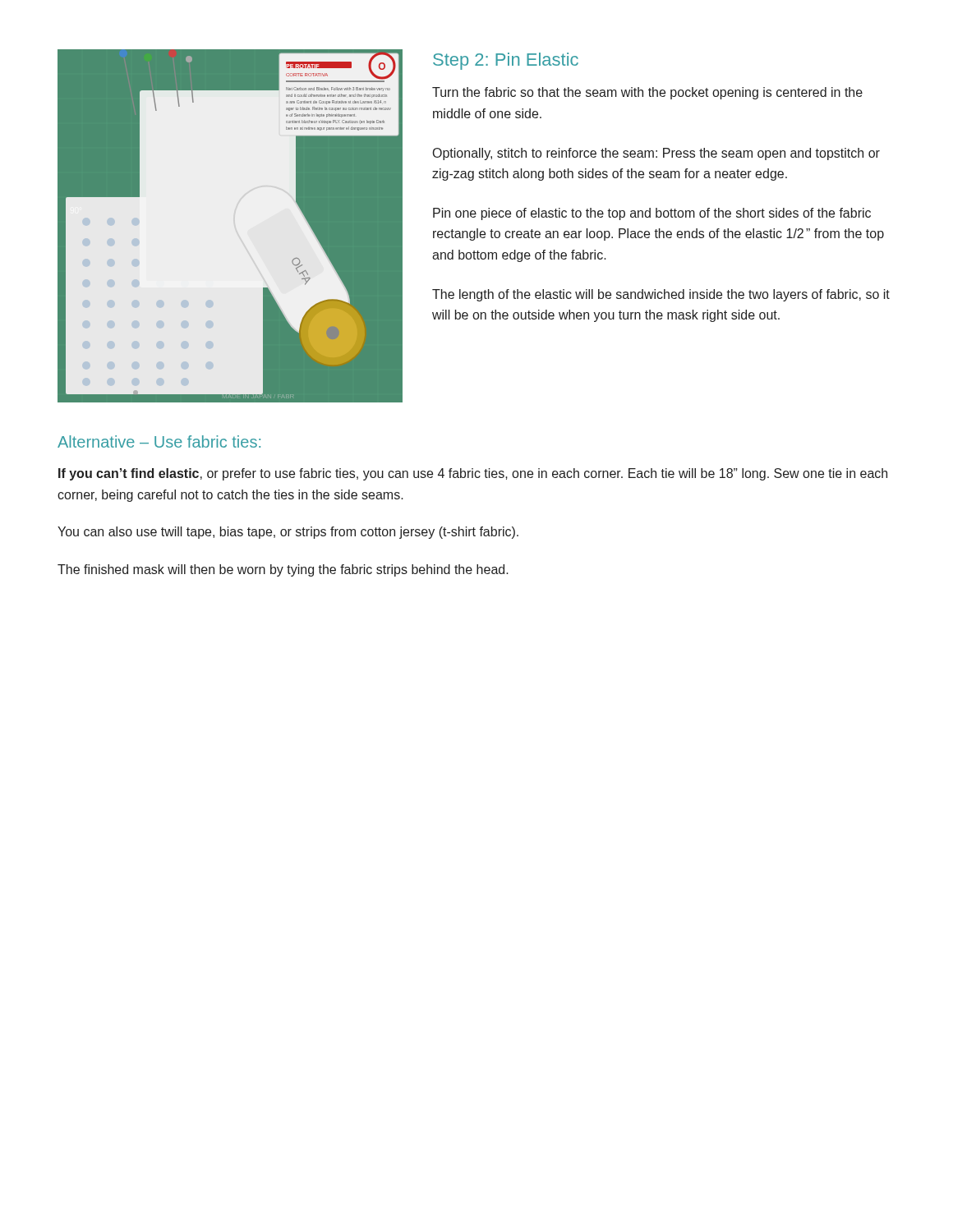Viewport: 953px width, 1232px height.
Task: Find the passage starting "If you can’t find elastic, or prefer"
Action: [x=473, y=484]
